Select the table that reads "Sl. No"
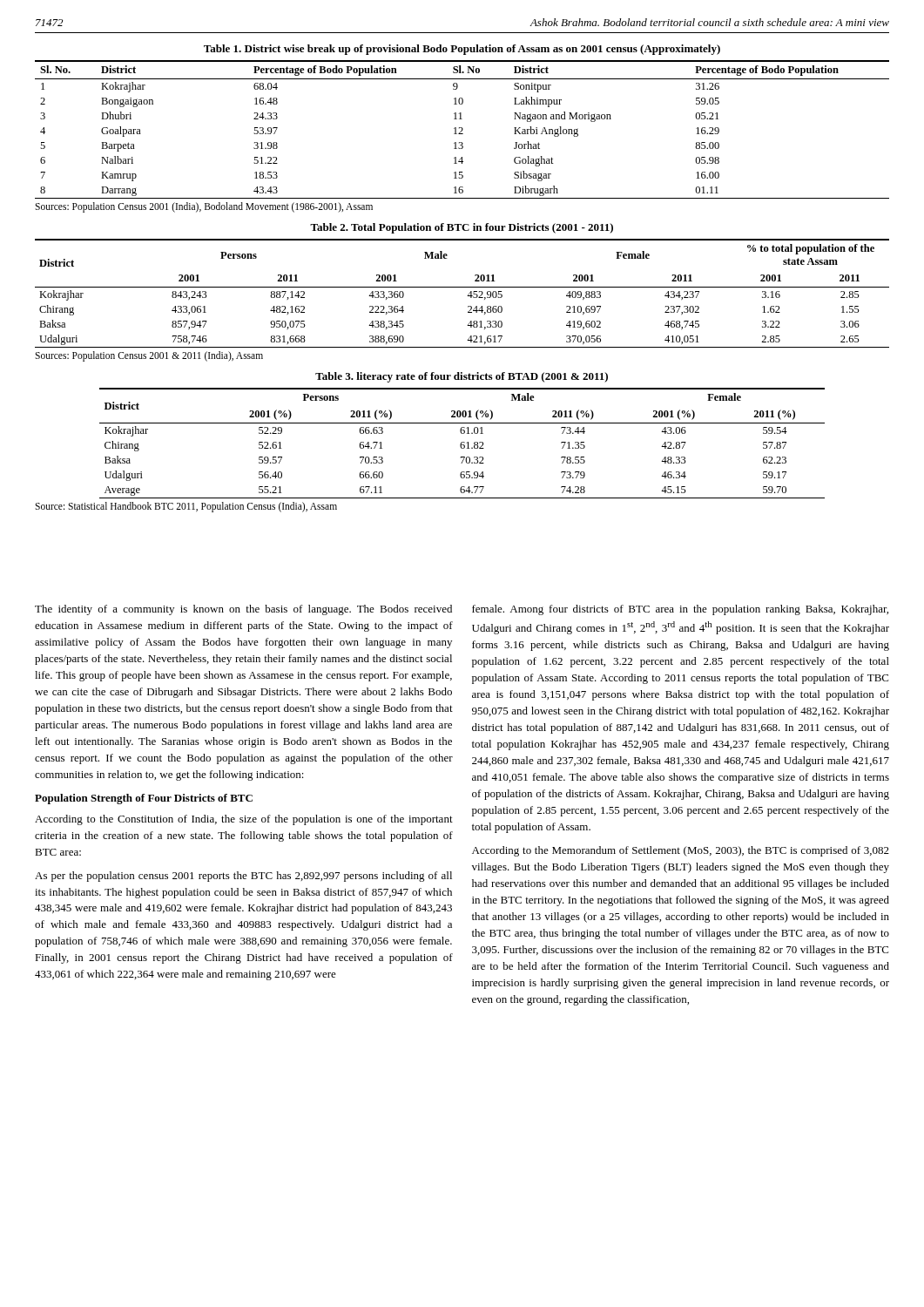This screenshot has height=1307, width=924. tap(462, 129)
